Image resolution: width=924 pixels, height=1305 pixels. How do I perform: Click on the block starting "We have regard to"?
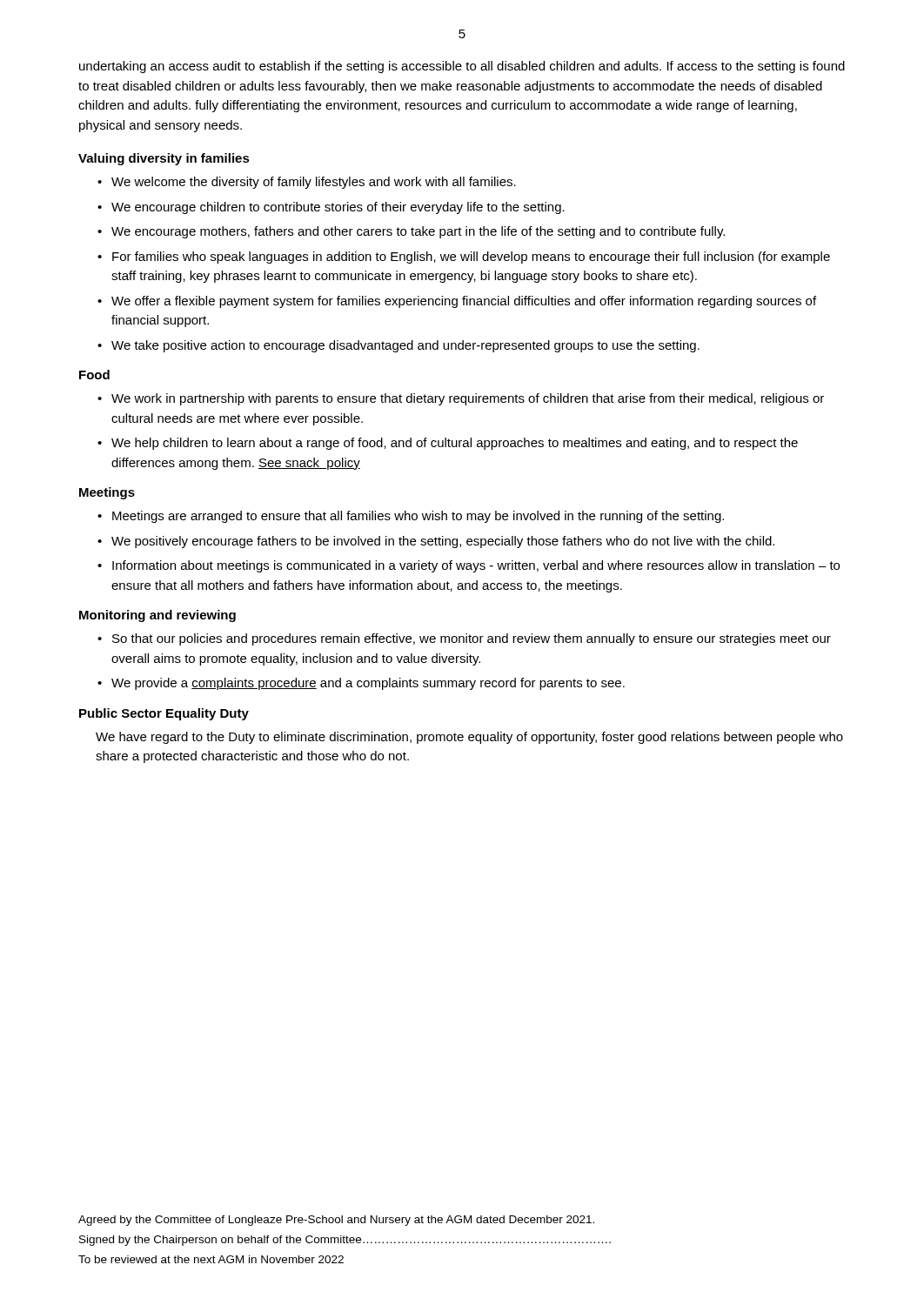469,746
